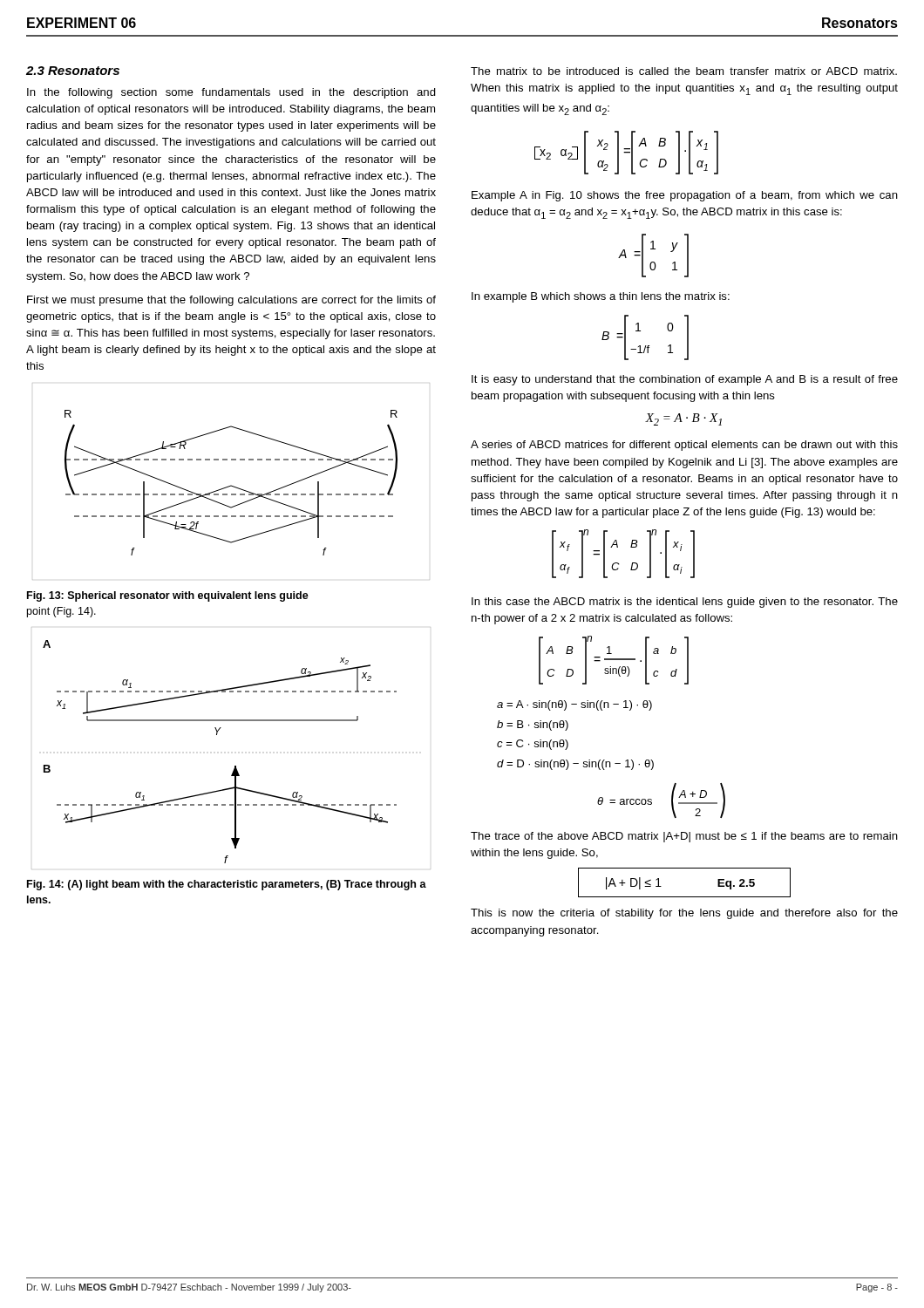Viewport: 924px width, 1308px height.
Task: Click on the passage starting "Example A in Fig. 10 shows the"
Action: tap(684, 205)
